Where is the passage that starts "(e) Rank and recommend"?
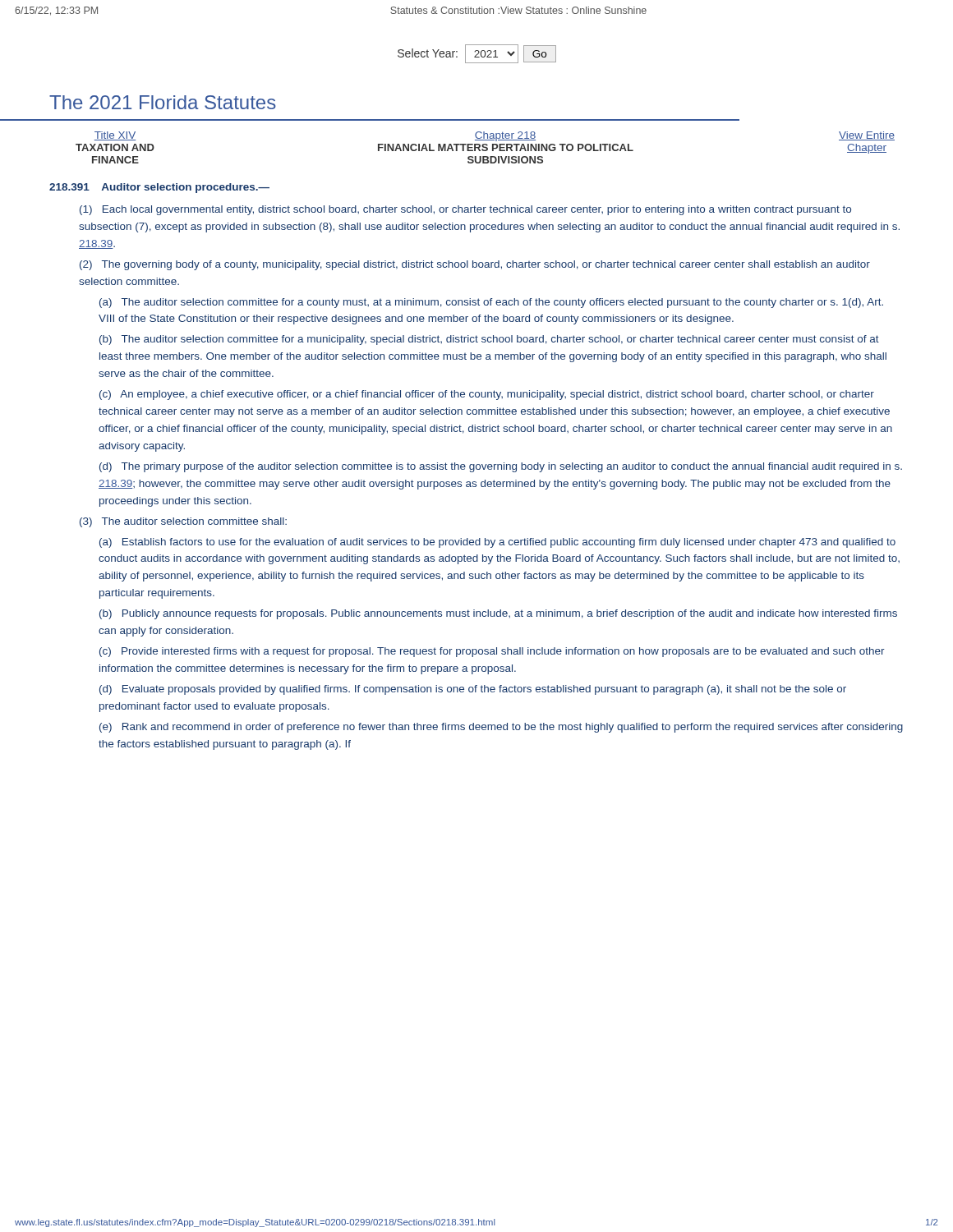Image resolution: width=953 pixels, height=1232 pixels. click(x=501, y=735)
